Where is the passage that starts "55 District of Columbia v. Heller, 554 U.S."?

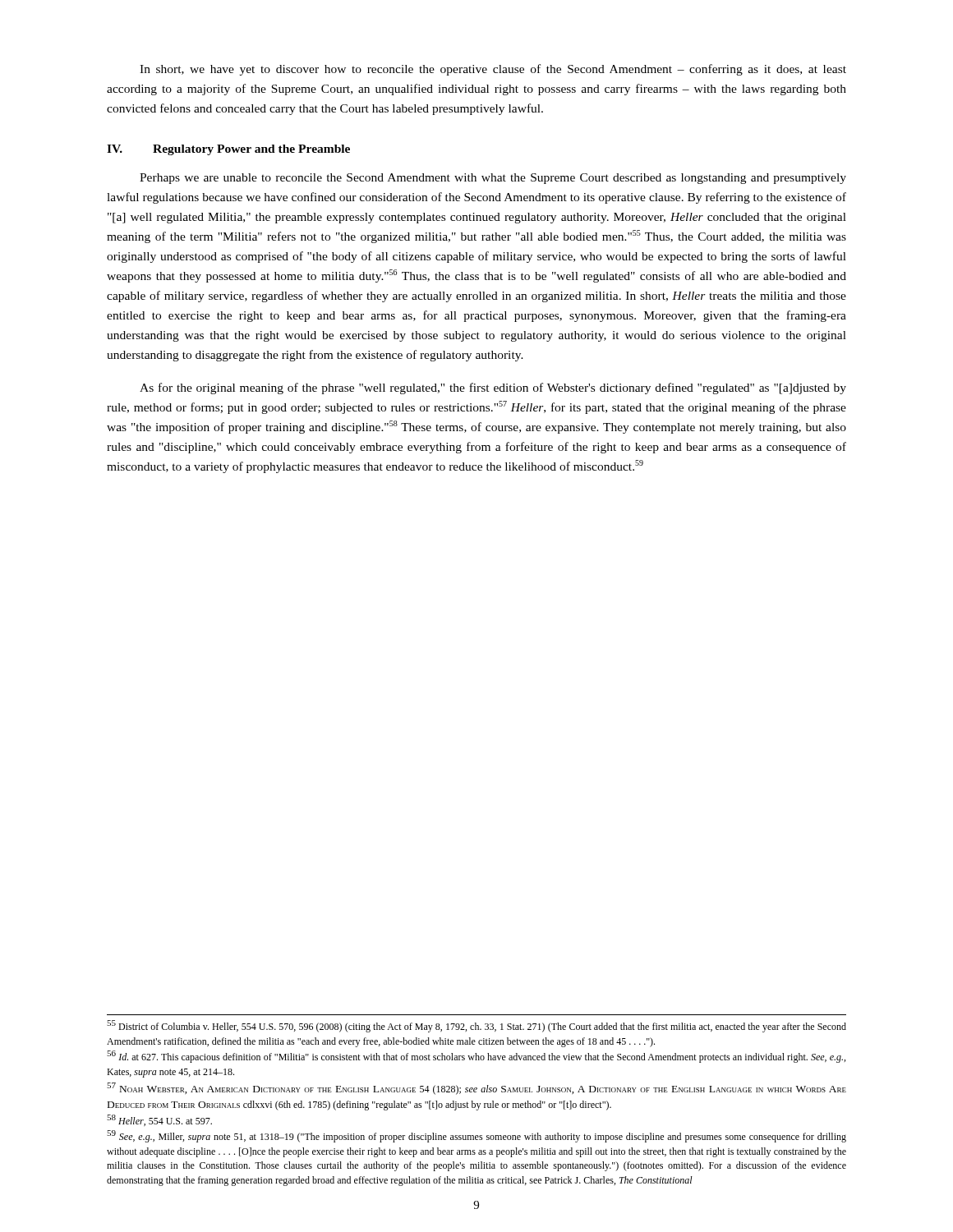pyautogui.click(x=476, y=1103)
